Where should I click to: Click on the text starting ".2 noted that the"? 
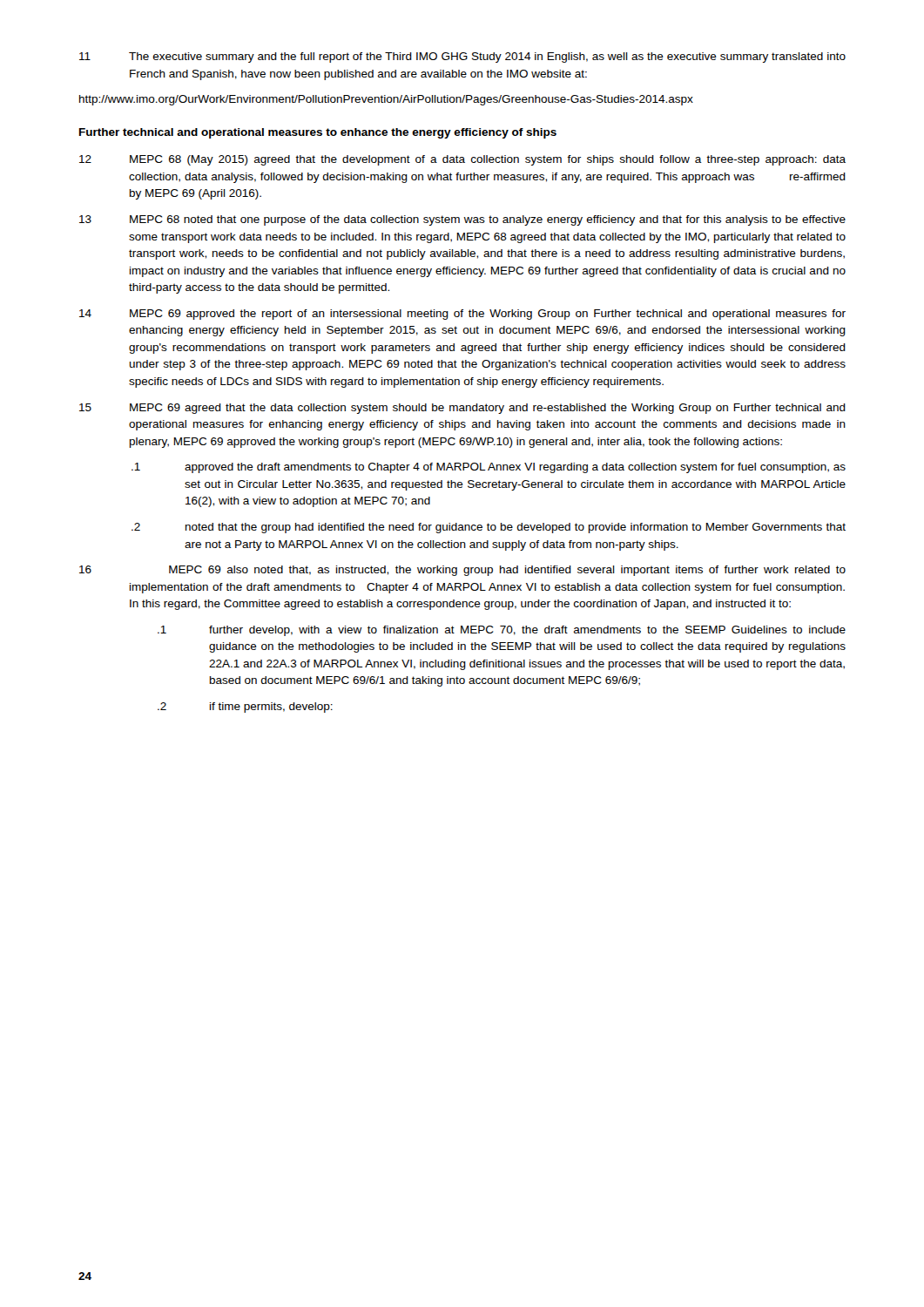(x=488, y=535)
